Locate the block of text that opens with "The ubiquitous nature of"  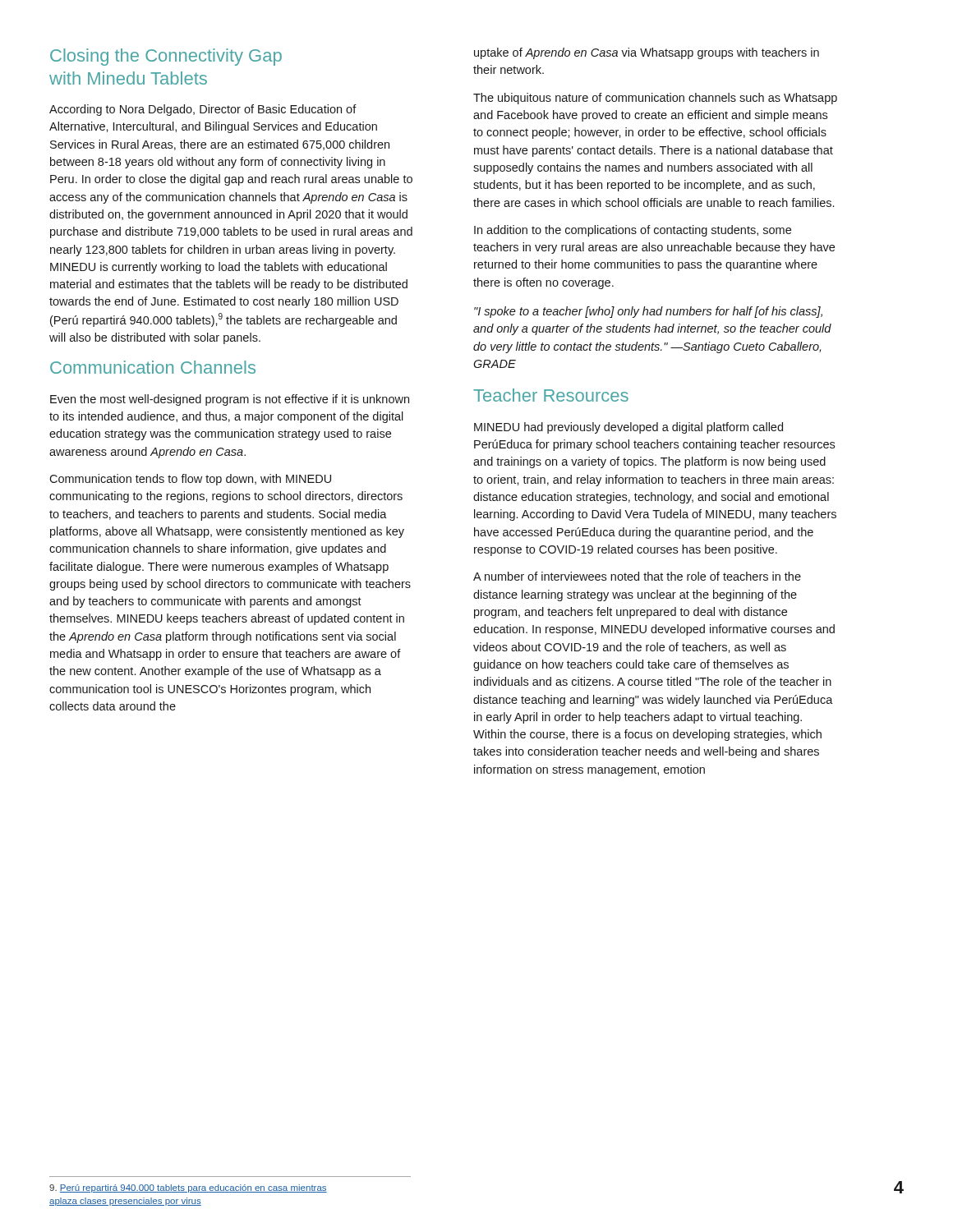pyautogui.click(x=656, y=150)
